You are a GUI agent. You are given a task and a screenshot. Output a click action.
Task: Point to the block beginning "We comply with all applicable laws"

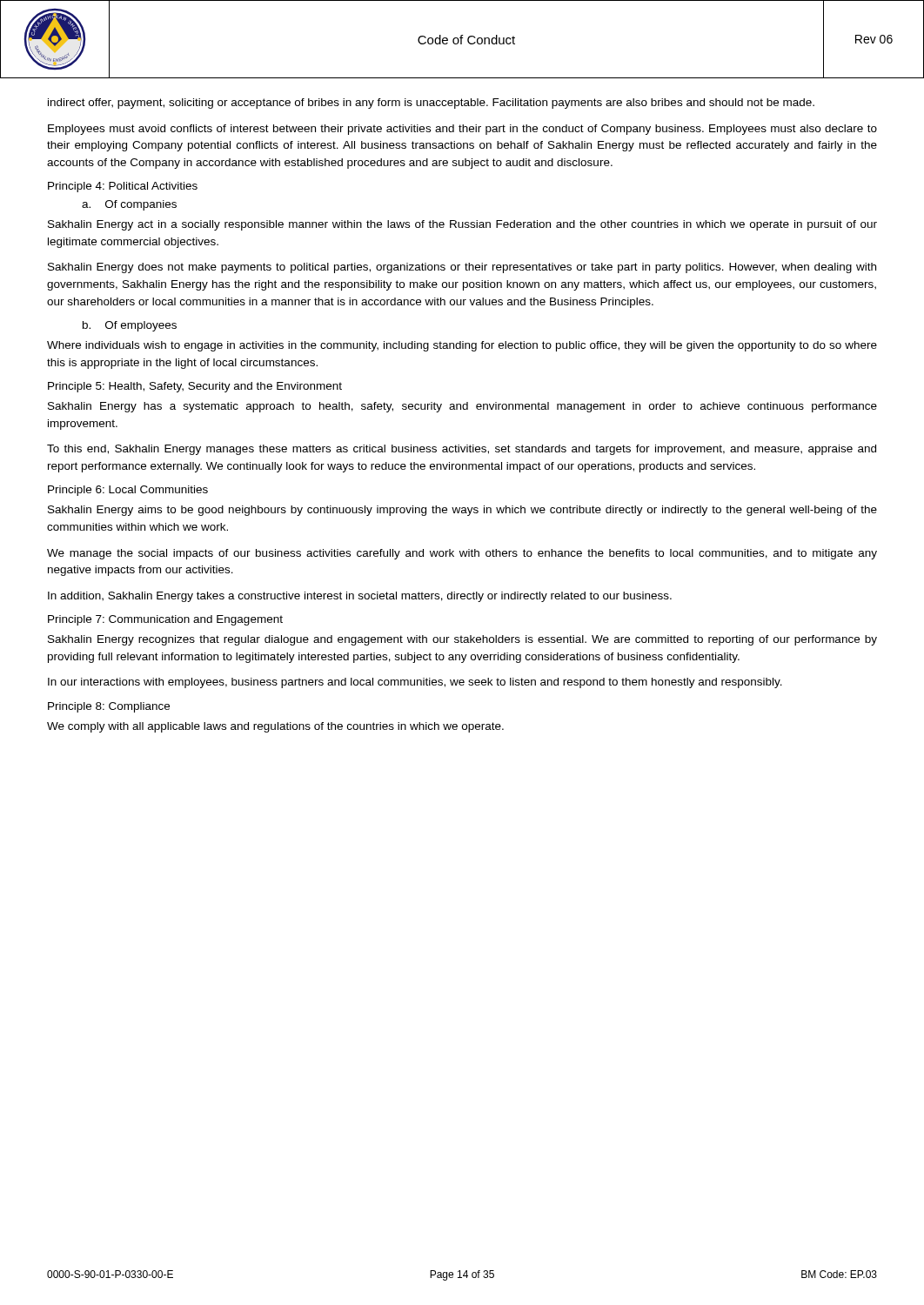276,726
